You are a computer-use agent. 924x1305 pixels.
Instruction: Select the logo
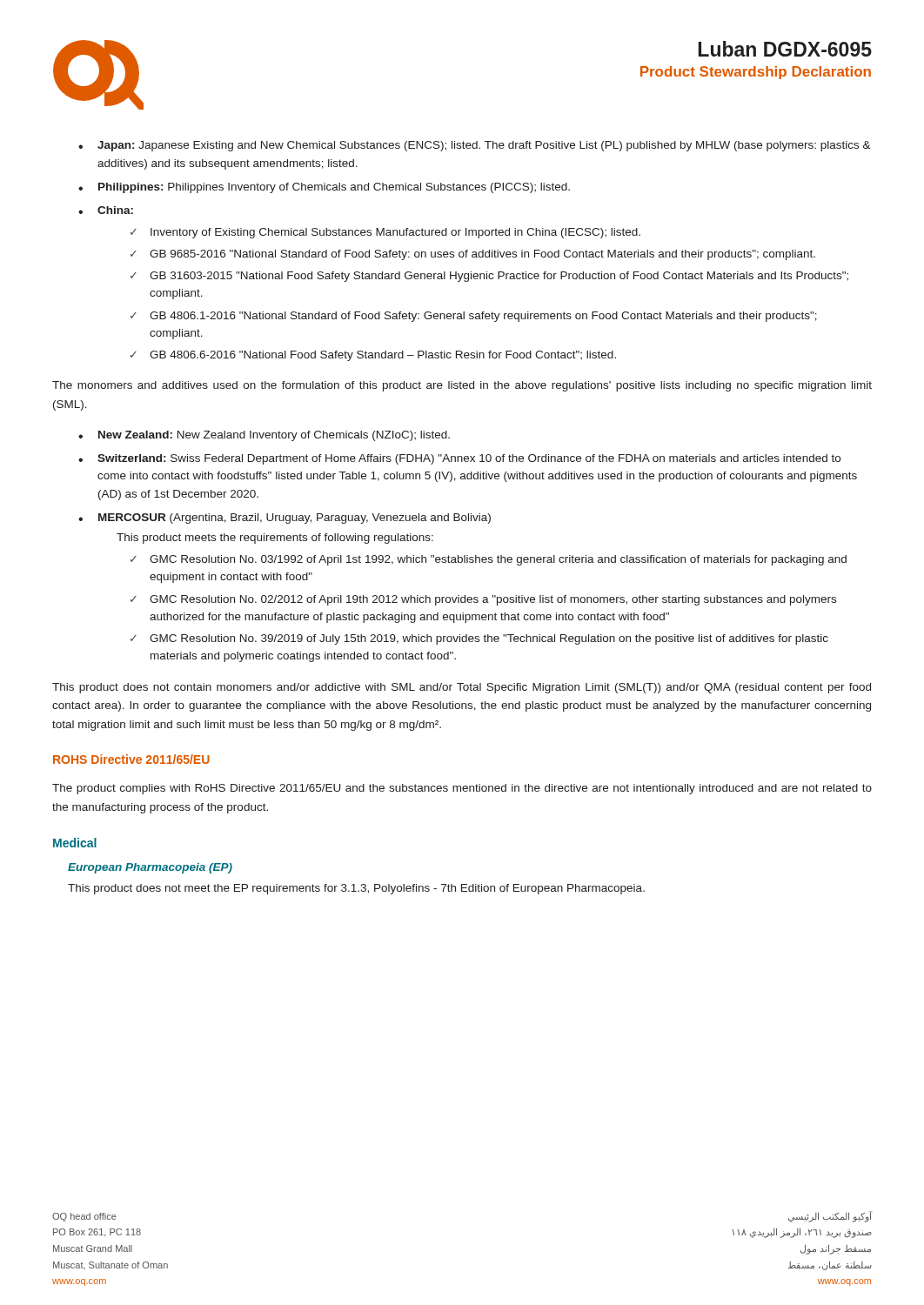tap(100, 72)
